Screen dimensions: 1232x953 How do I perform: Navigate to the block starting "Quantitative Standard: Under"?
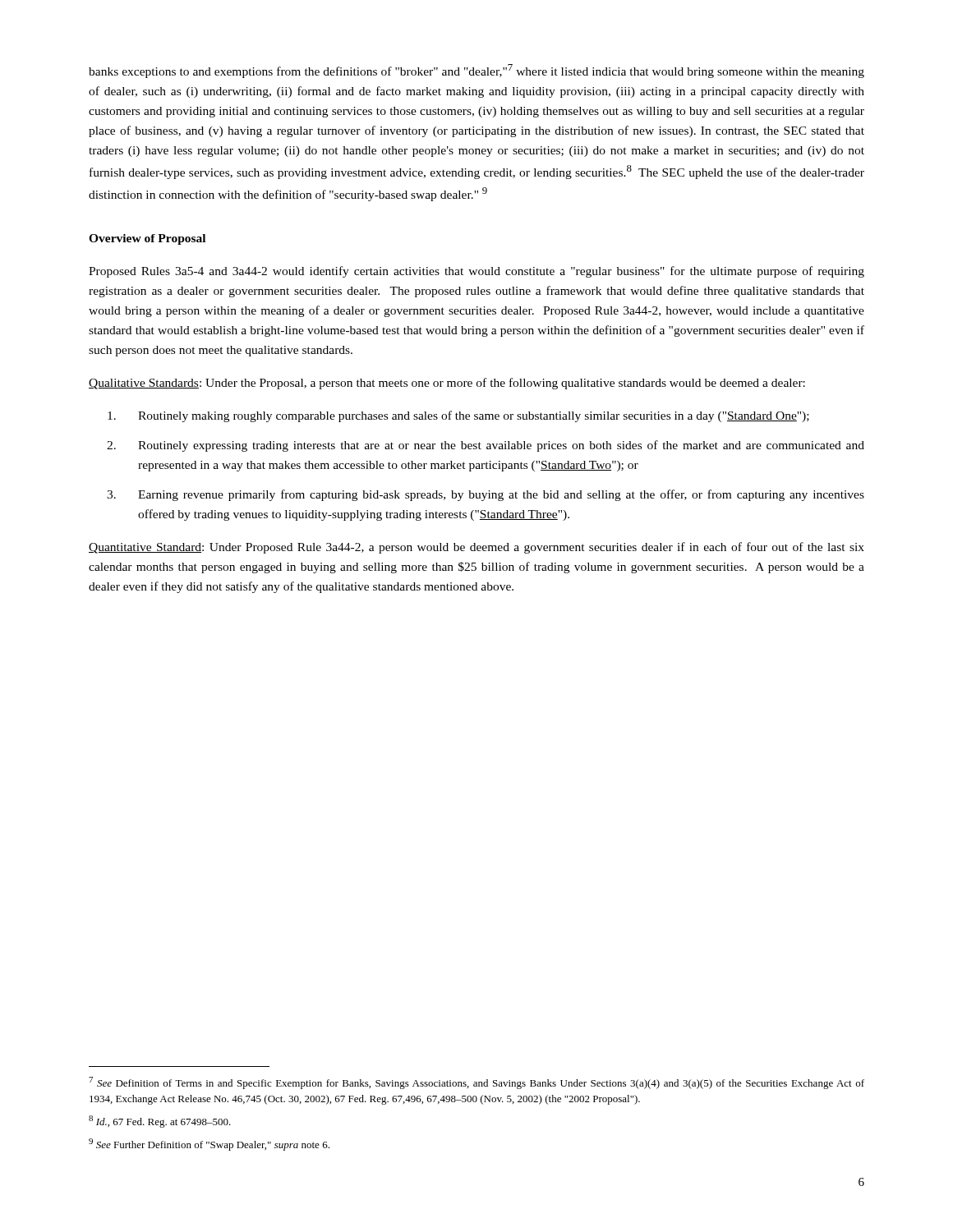(x=476, y=566)
